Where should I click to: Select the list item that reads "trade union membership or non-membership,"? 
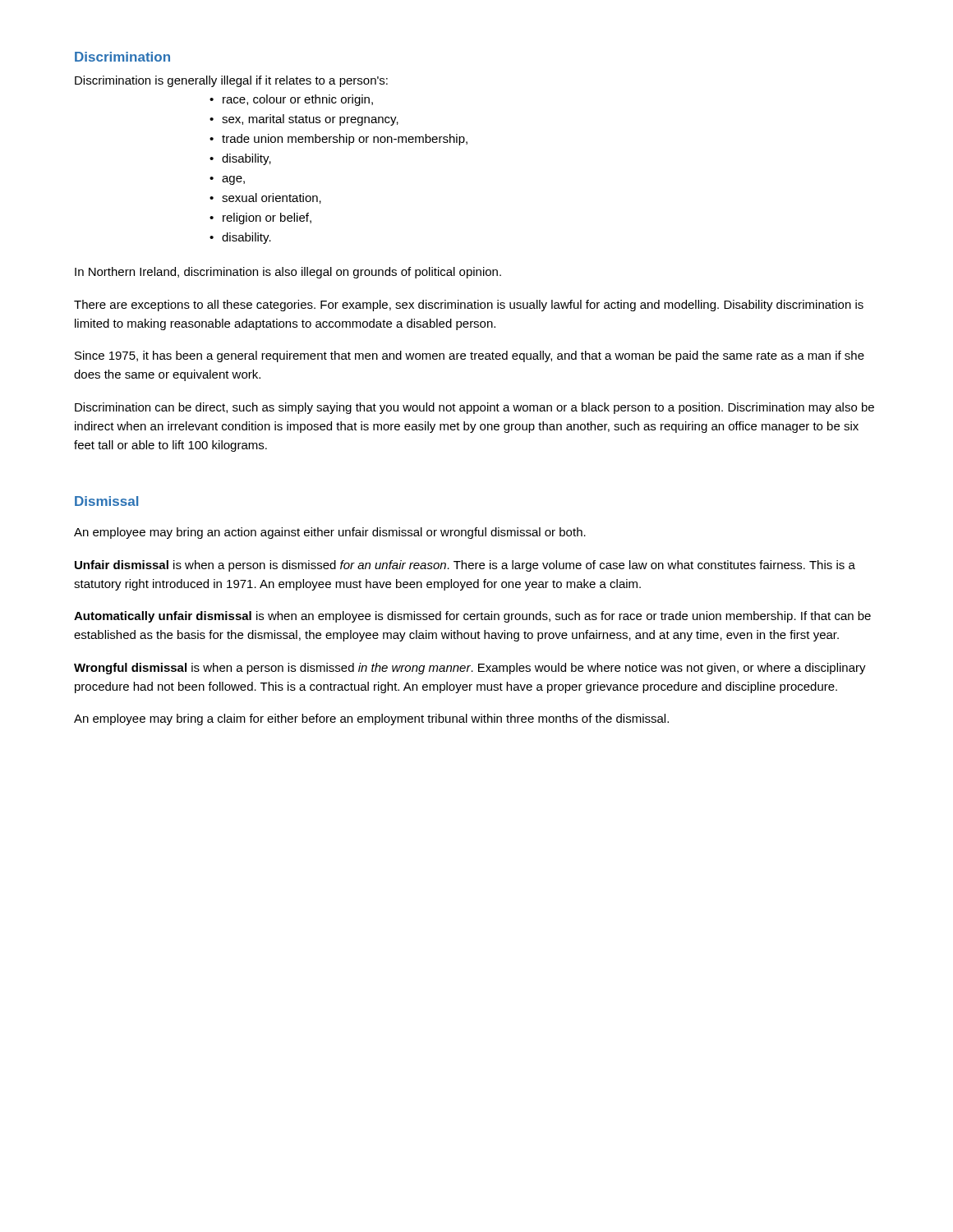click(x=345, y=139)
